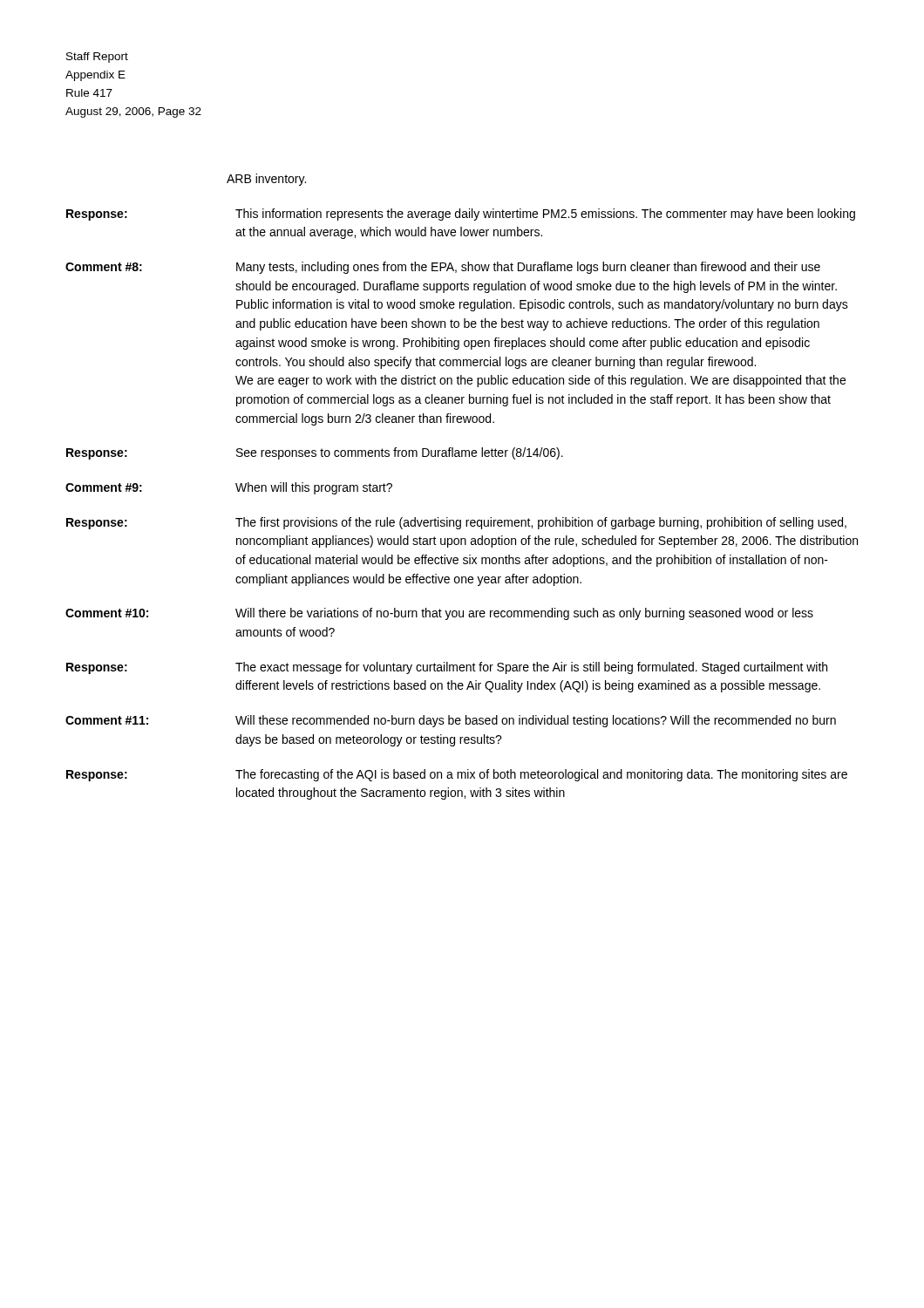The width and height of the screenshot is (924, 1308).
Task: Locate the block of text that opens with "Comment #8: Many"
Action: coord(462,343)
